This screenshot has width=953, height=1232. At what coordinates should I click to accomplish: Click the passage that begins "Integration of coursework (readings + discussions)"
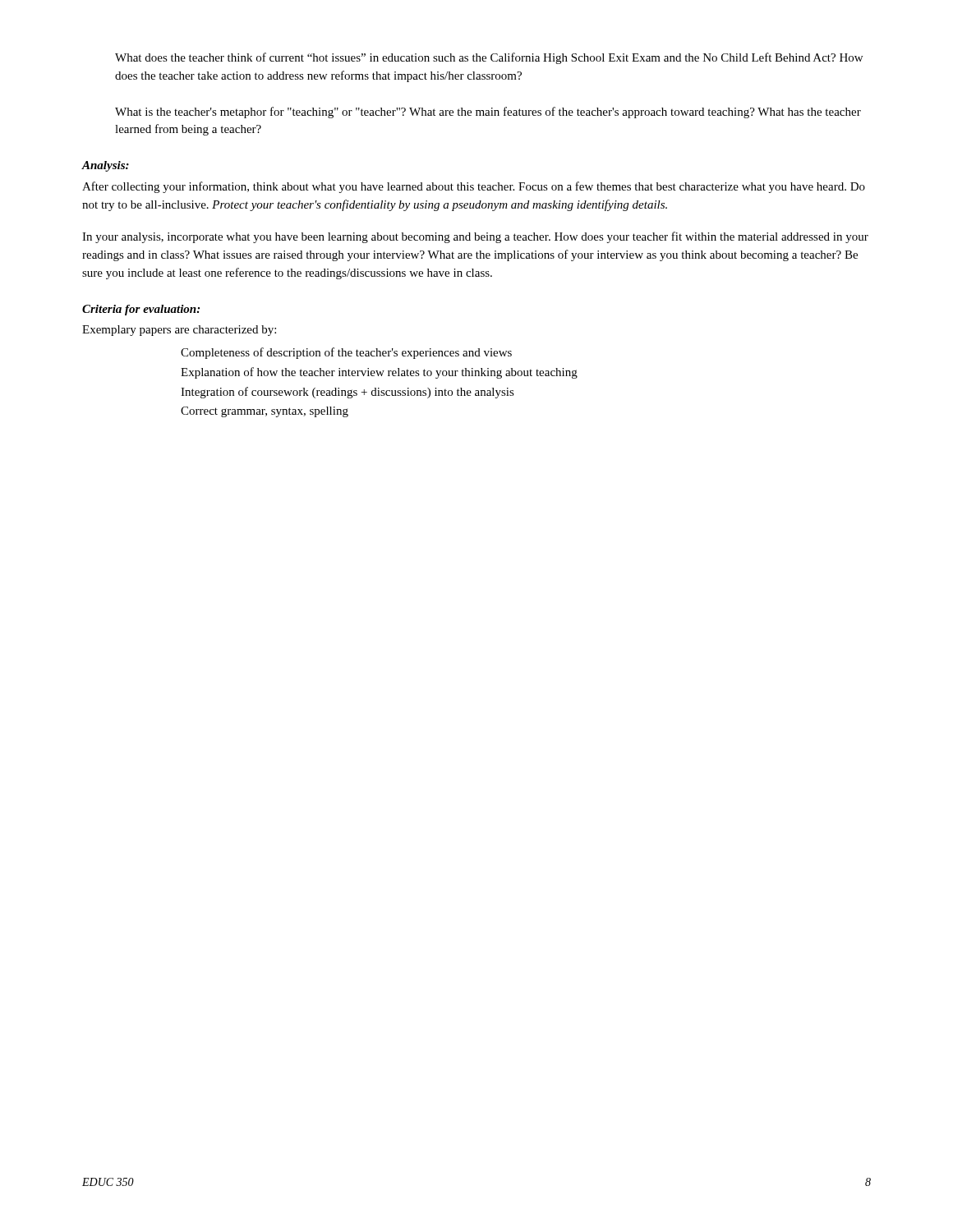tap(347, 391)
